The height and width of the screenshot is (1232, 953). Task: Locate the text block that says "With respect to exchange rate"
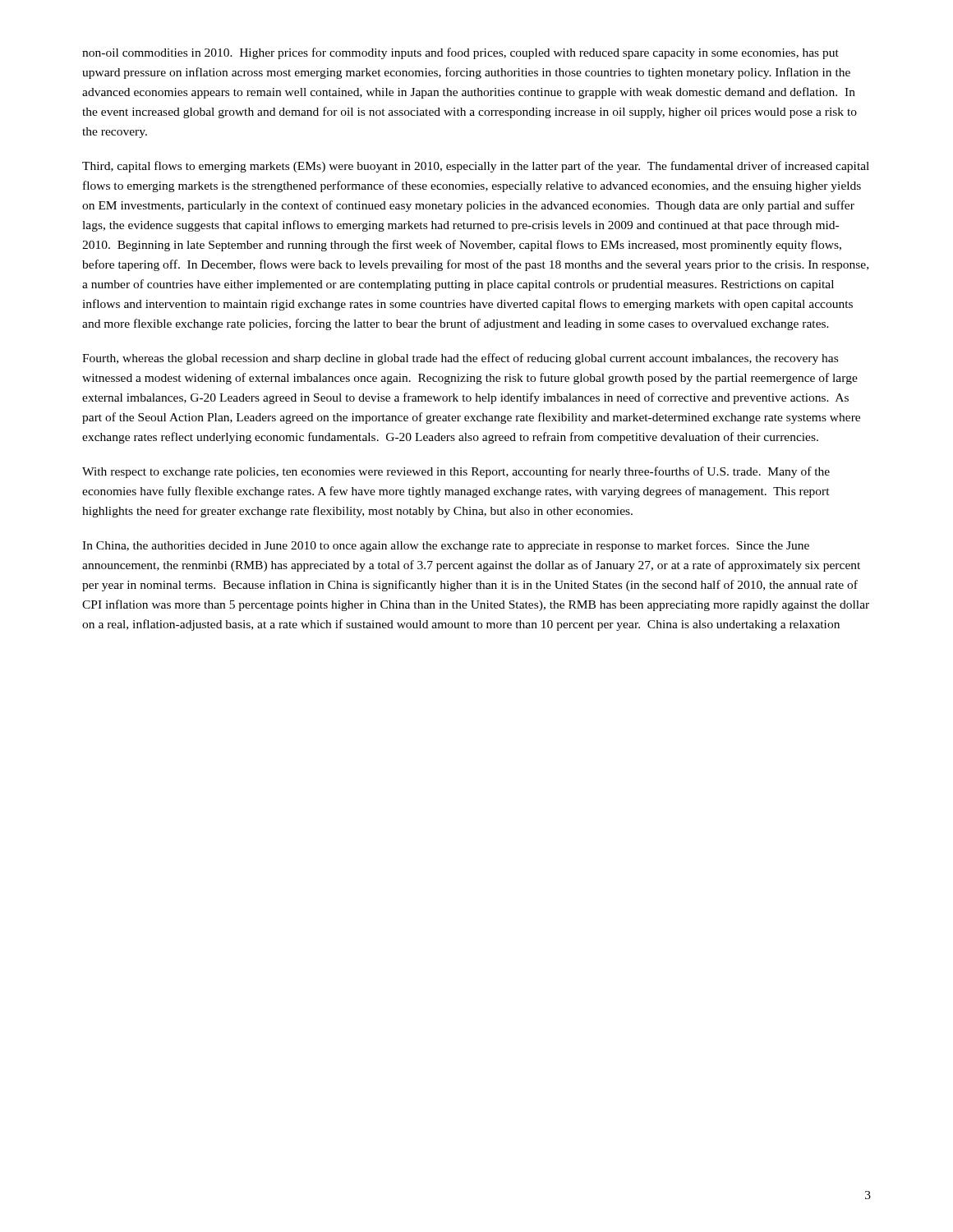click(x=456, y=491)
